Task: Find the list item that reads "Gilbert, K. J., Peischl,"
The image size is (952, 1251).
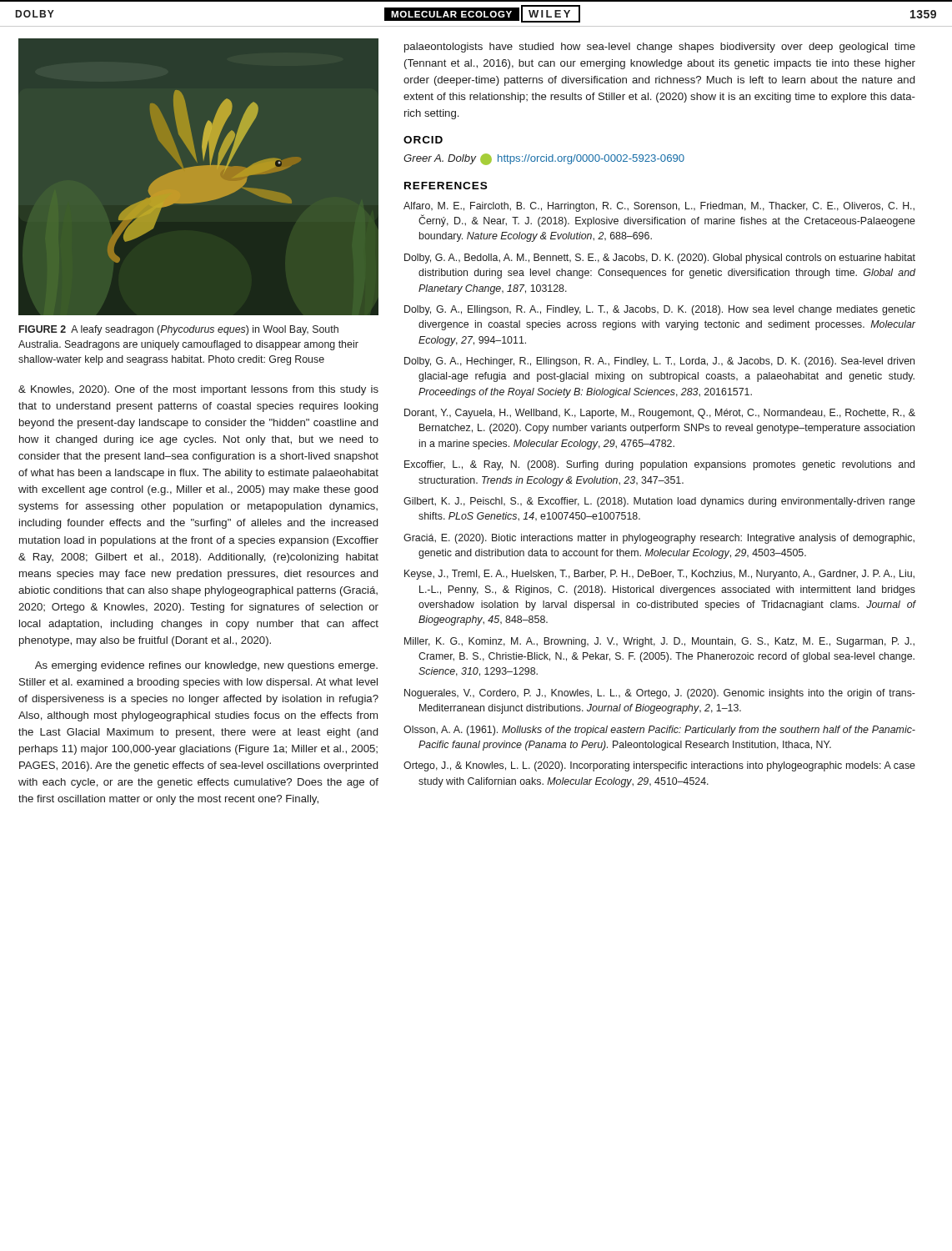Action: [659, 509]
